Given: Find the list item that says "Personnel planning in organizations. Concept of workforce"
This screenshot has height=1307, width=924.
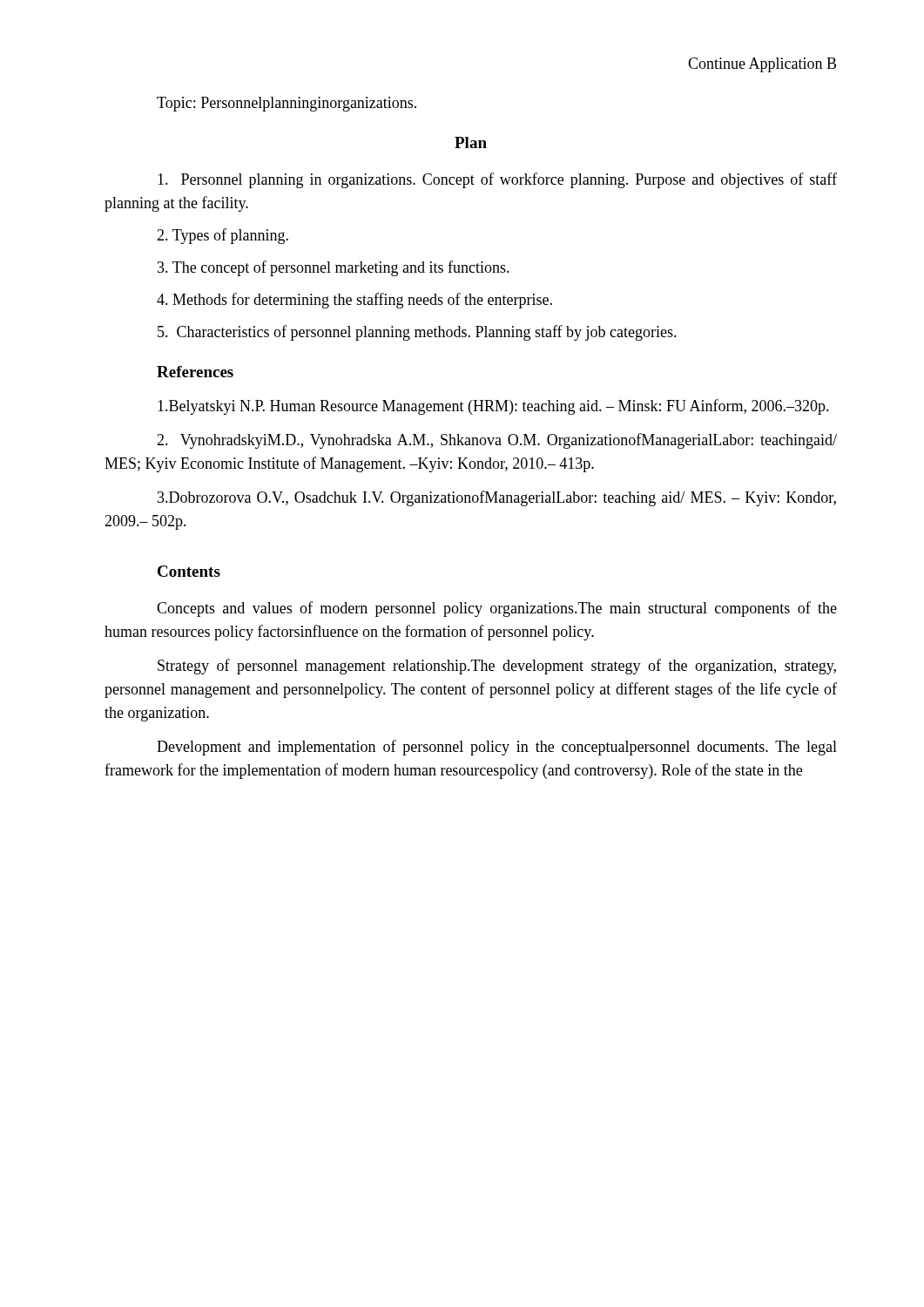Looking at the screenshot, I should [x=471, y=191].
